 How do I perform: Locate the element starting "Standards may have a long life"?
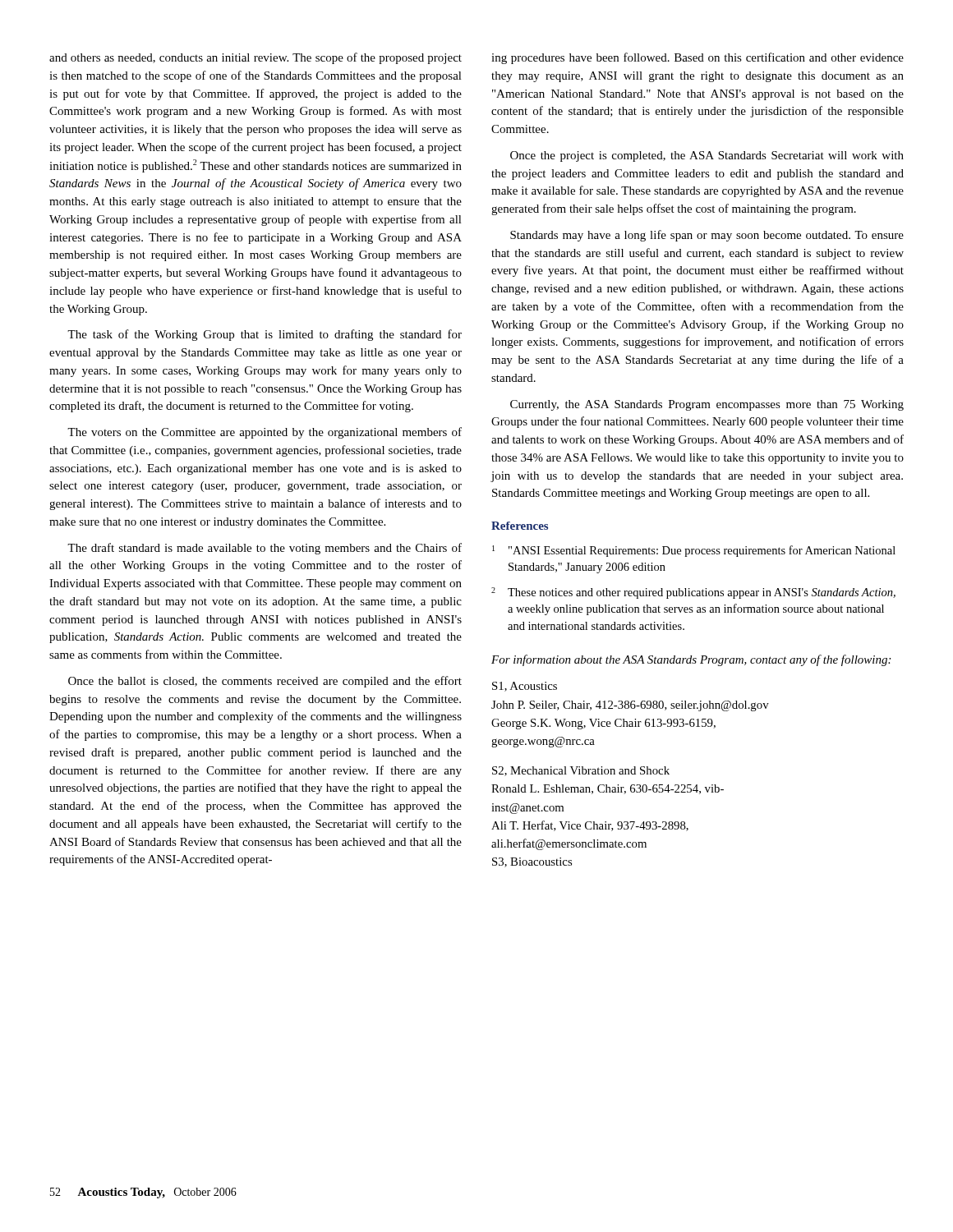tap(698, 307)
